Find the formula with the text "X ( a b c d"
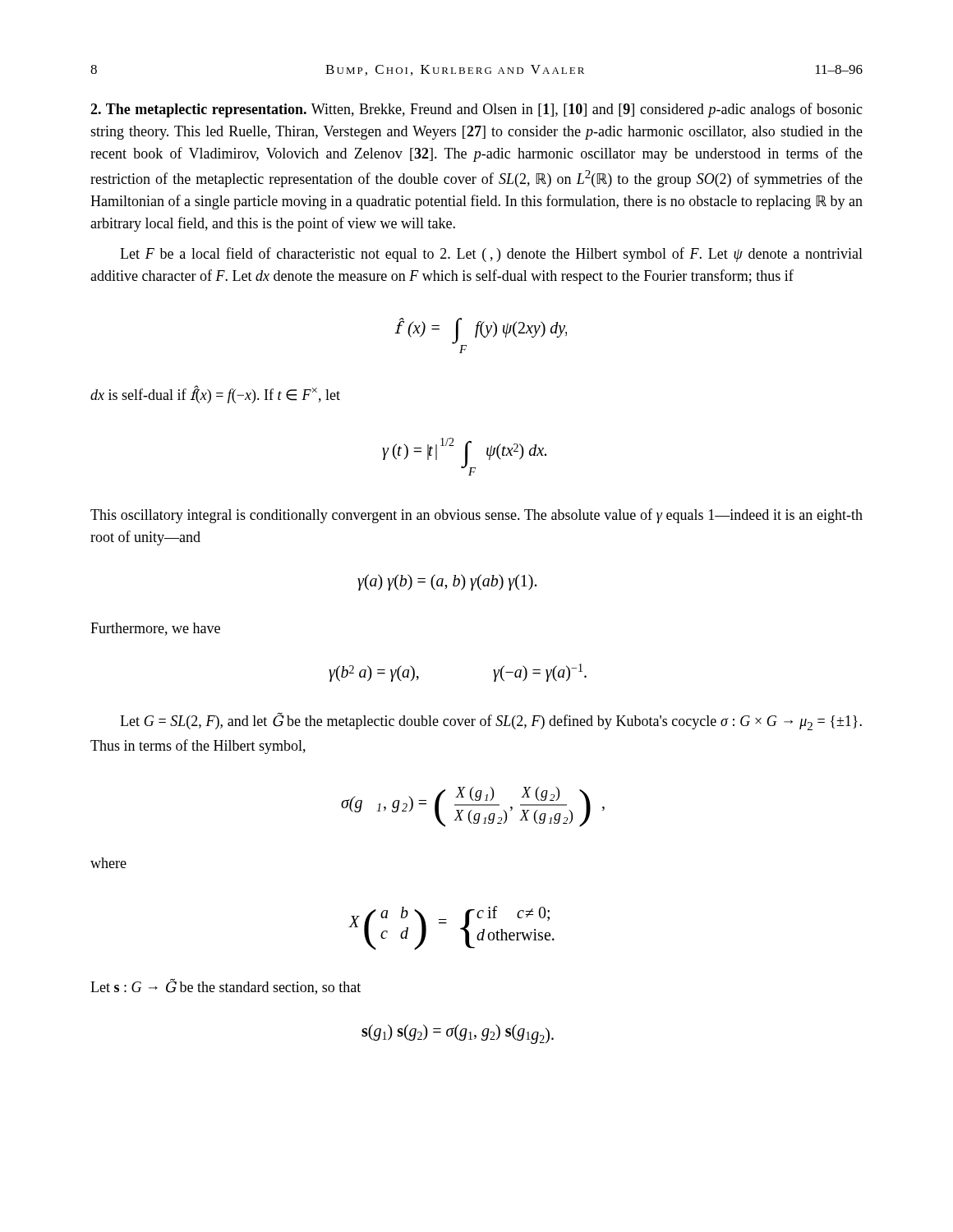 click(476, 922)
